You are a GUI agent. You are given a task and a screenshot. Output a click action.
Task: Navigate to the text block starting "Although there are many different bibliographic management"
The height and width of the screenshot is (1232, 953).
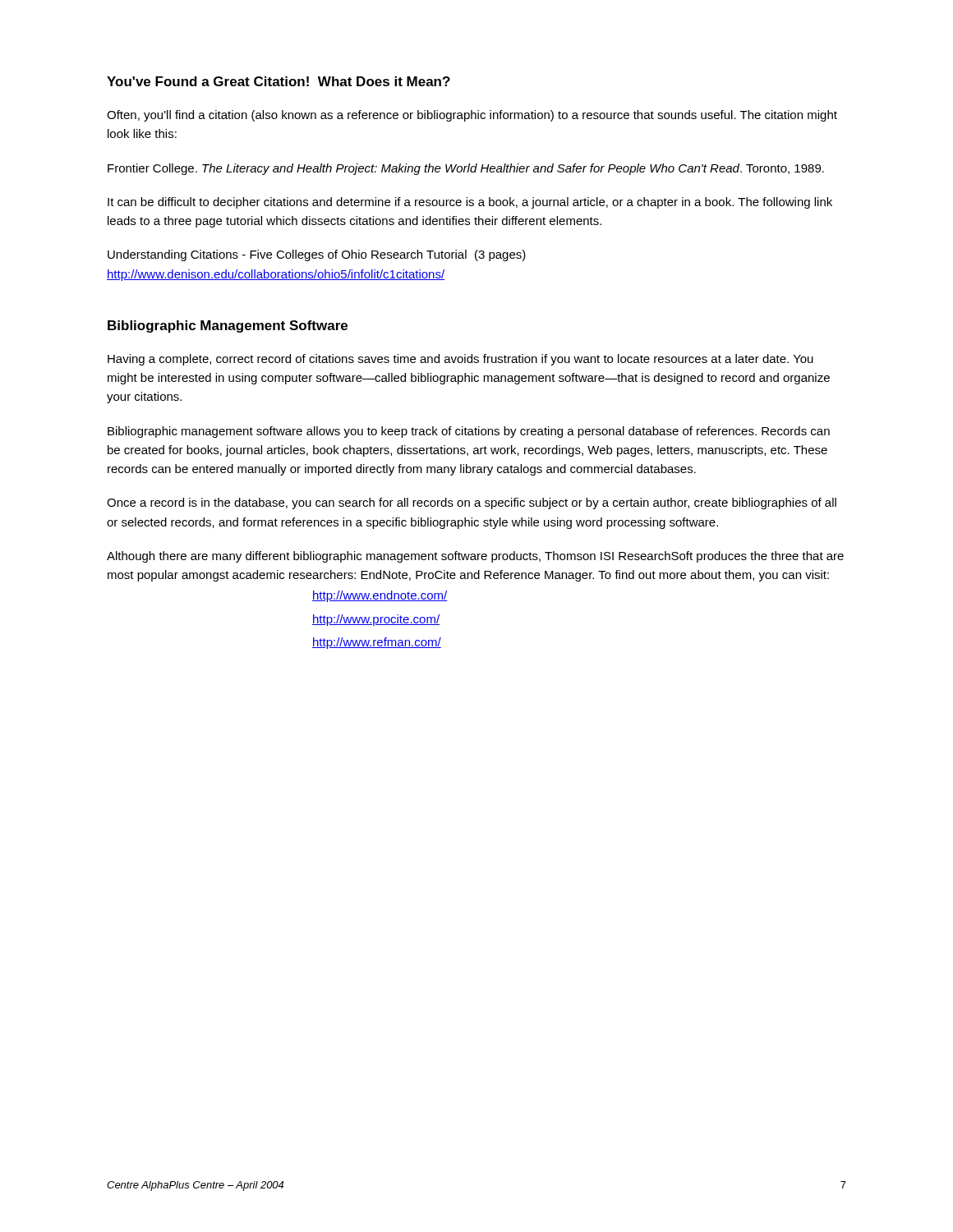(x=475, y=557)
